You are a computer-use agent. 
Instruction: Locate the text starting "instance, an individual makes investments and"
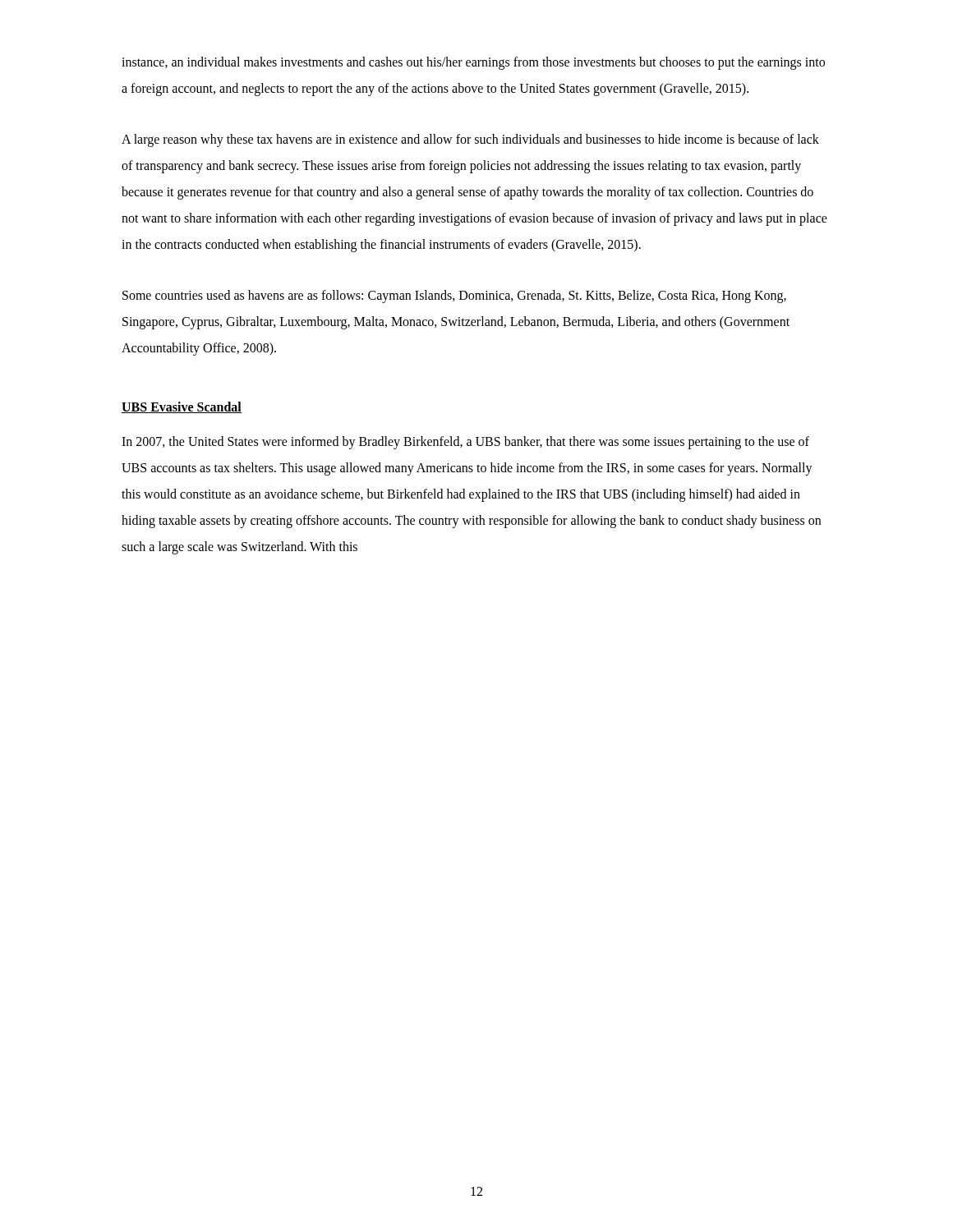tap(473, 75)
